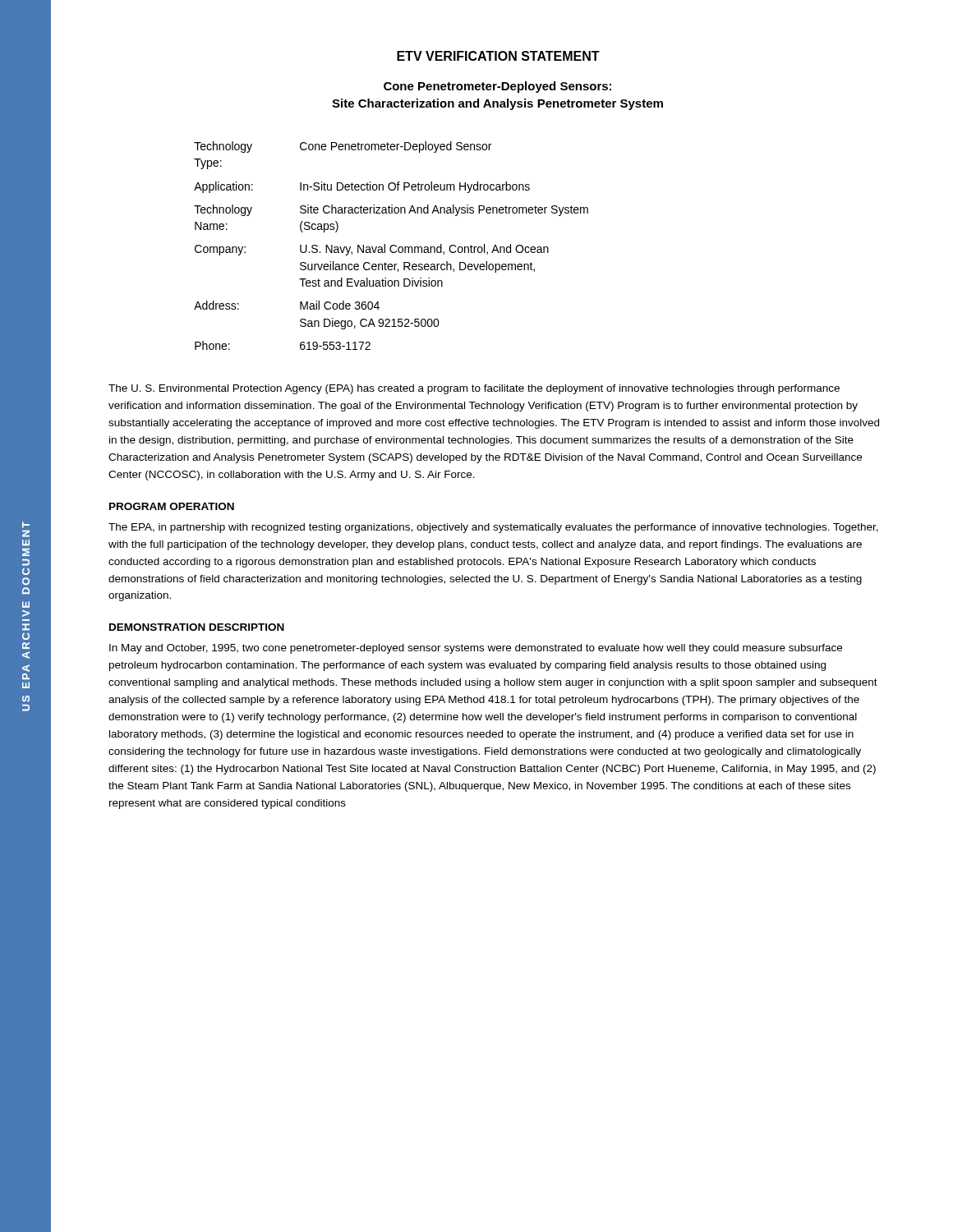Locate the text starting "The U. S. Environmental Protection"

[x=494, y=431]
